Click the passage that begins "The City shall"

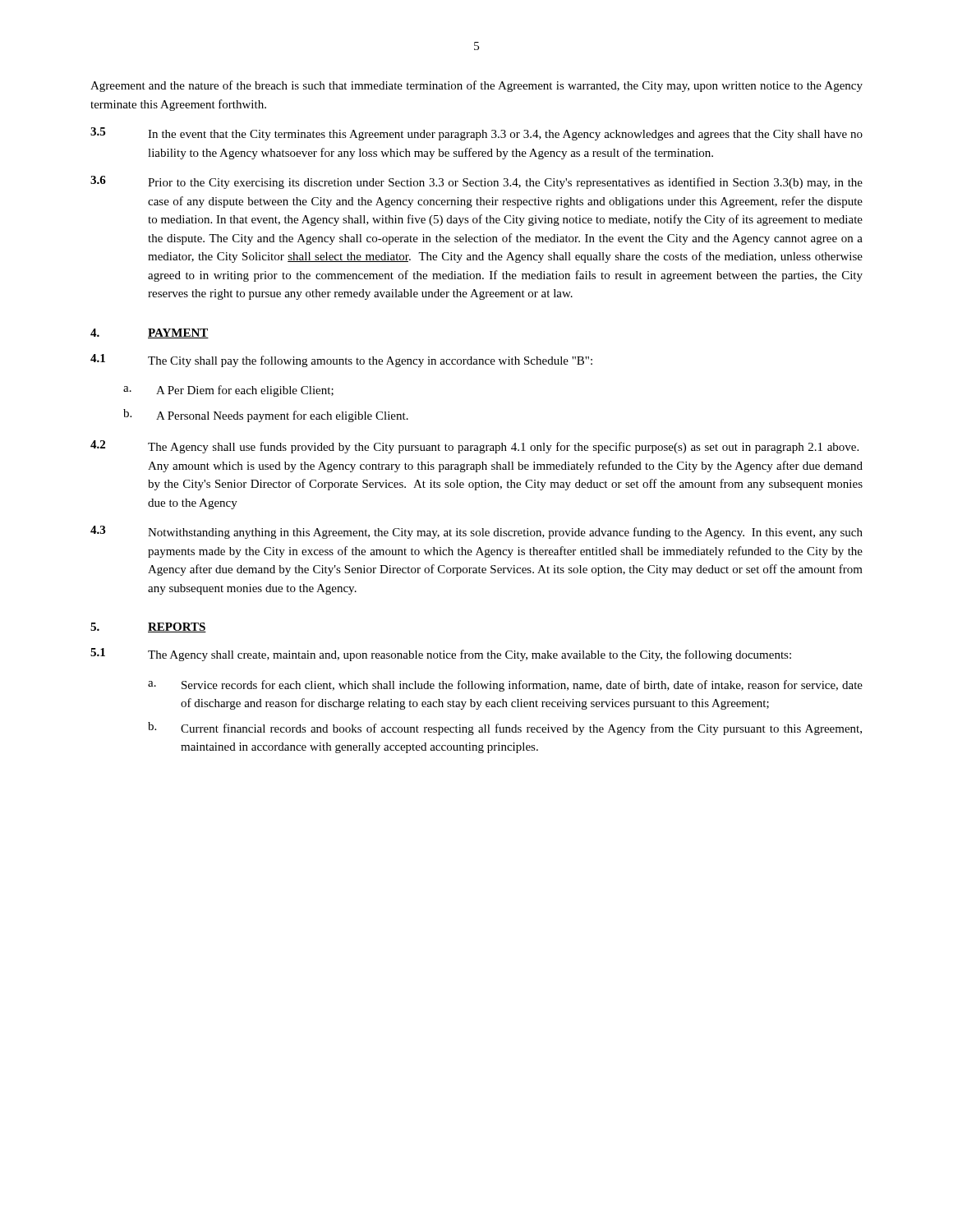[x=371, y=360]
